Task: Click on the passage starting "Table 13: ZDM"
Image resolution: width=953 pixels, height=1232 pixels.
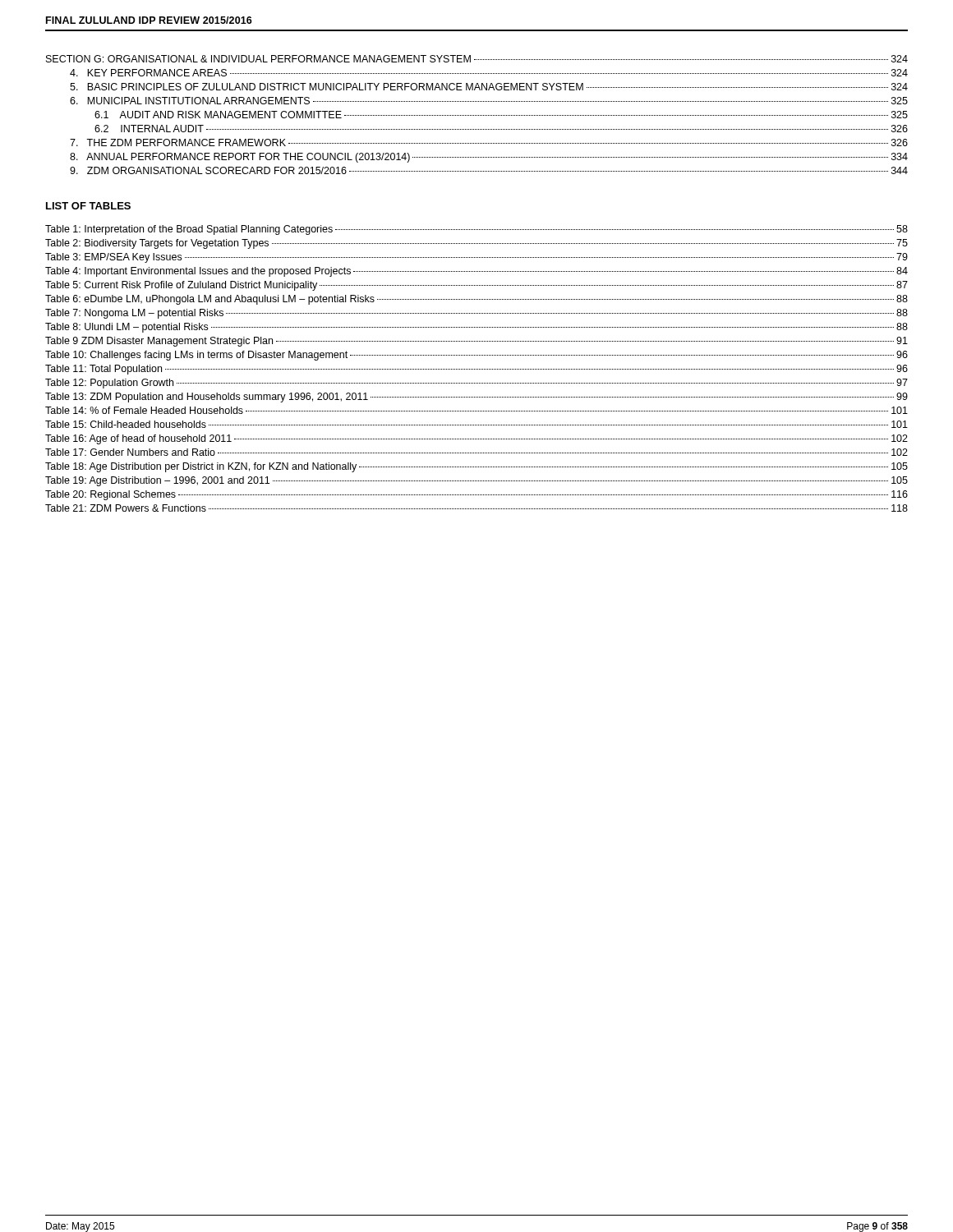Action: pos(476,397)
